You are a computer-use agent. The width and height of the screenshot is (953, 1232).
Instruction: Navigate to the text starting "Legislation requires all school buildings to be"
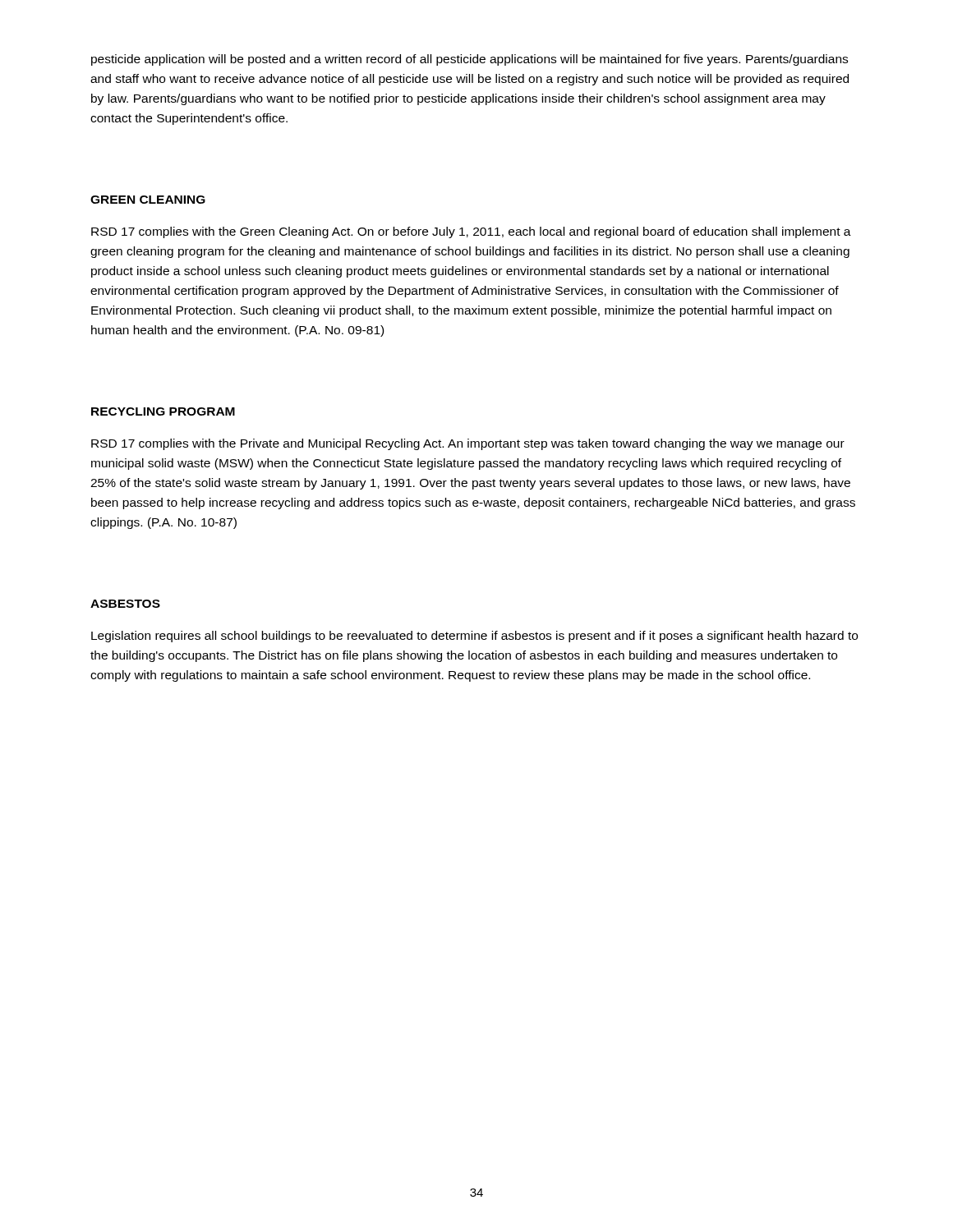click(474, 655)
